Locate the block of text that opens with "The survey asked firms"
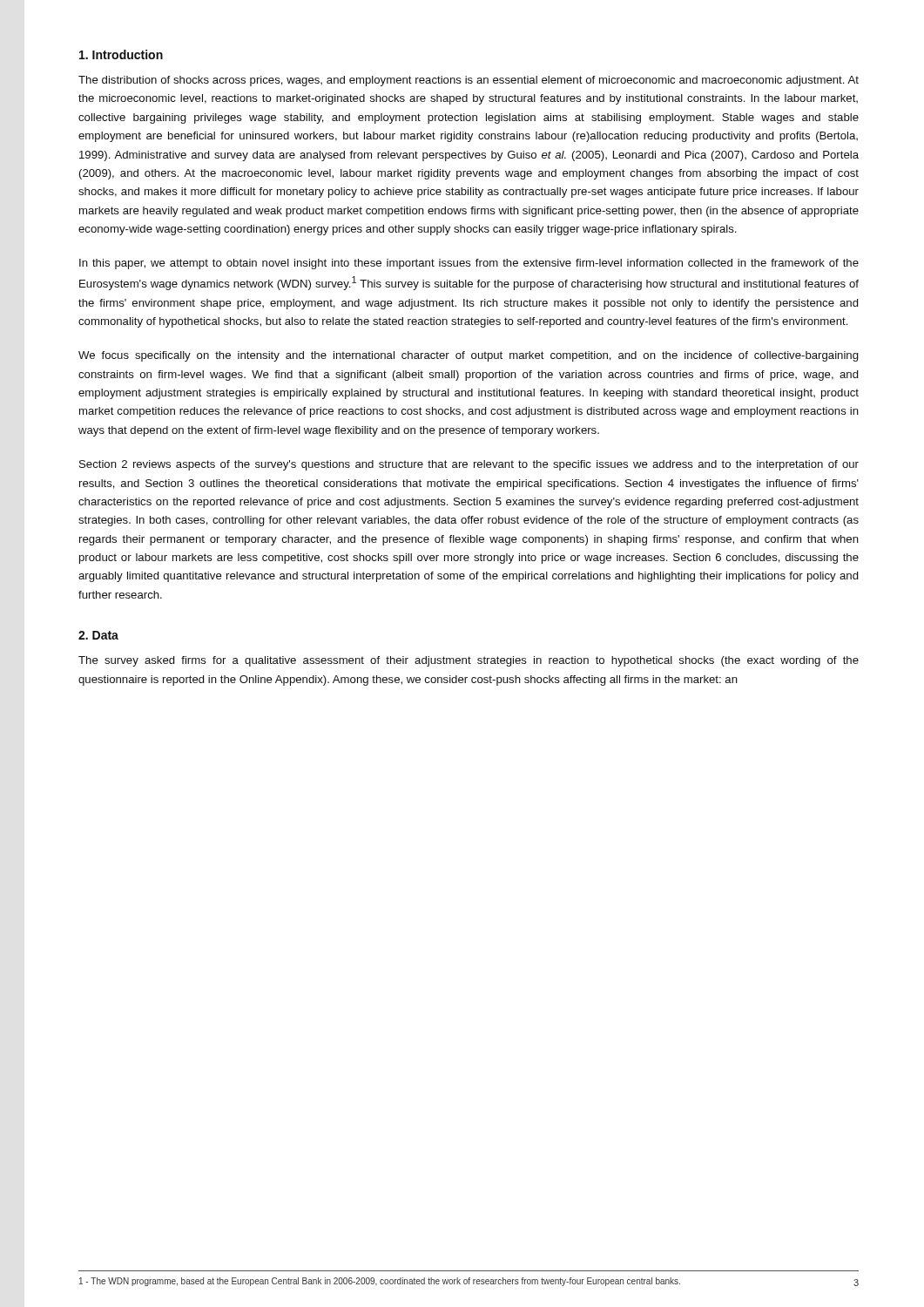 pos(469,669)
